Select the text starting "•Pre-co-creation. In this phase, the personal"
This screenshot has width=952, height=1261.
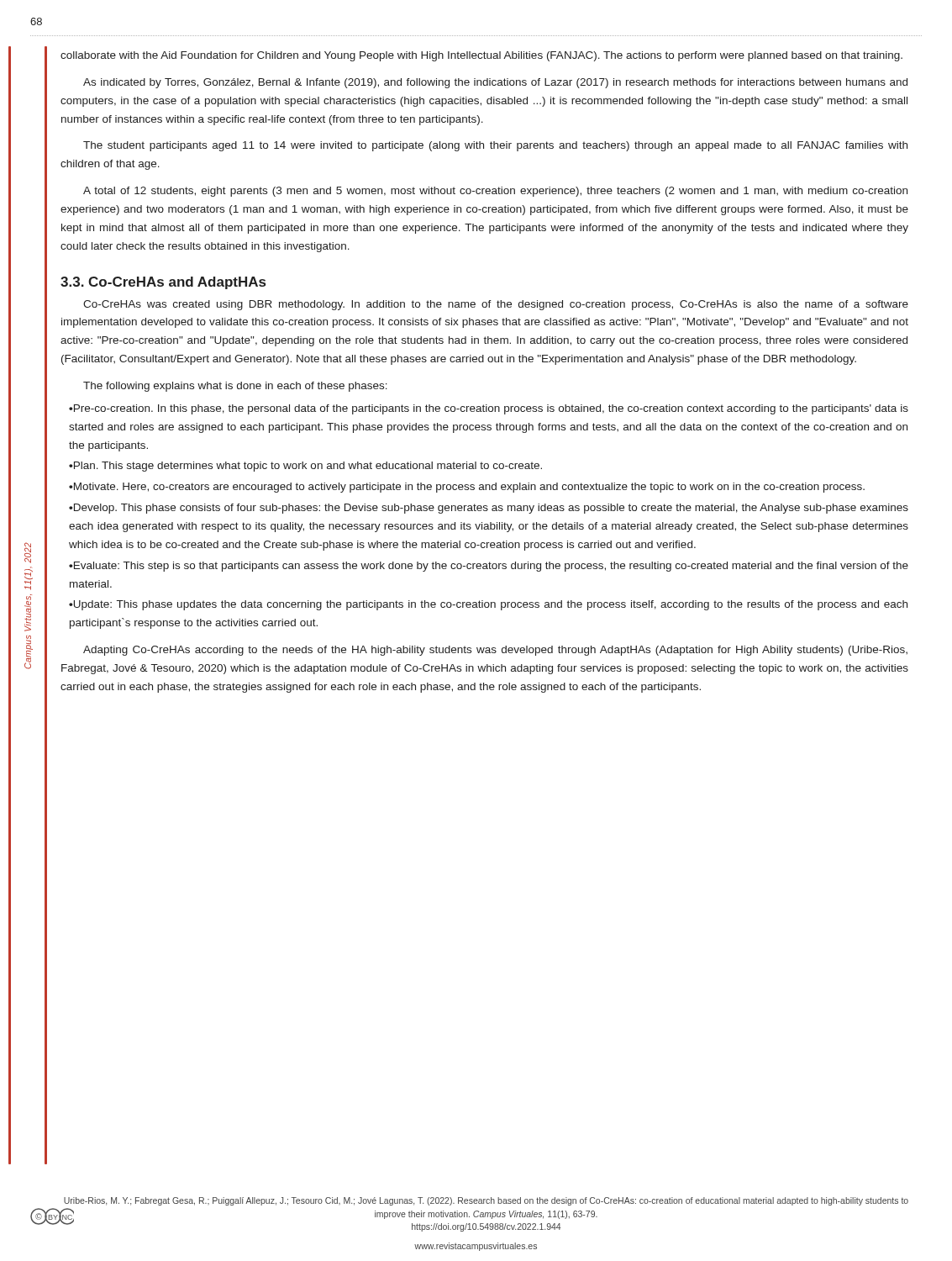(x=489, y=426)
